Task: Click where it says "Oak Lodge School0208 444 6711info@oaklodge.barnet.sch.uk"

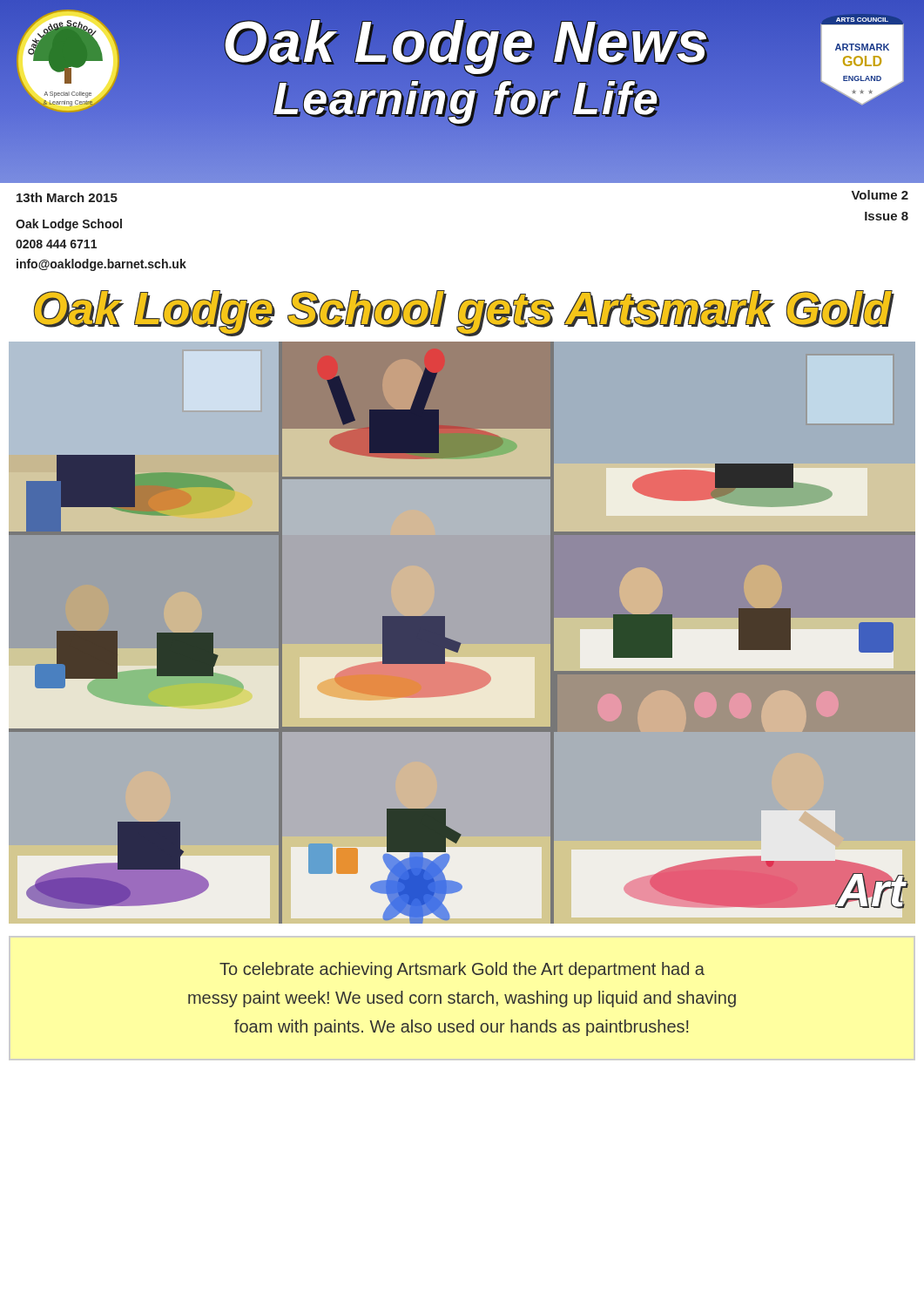Action: click(101, 244)
